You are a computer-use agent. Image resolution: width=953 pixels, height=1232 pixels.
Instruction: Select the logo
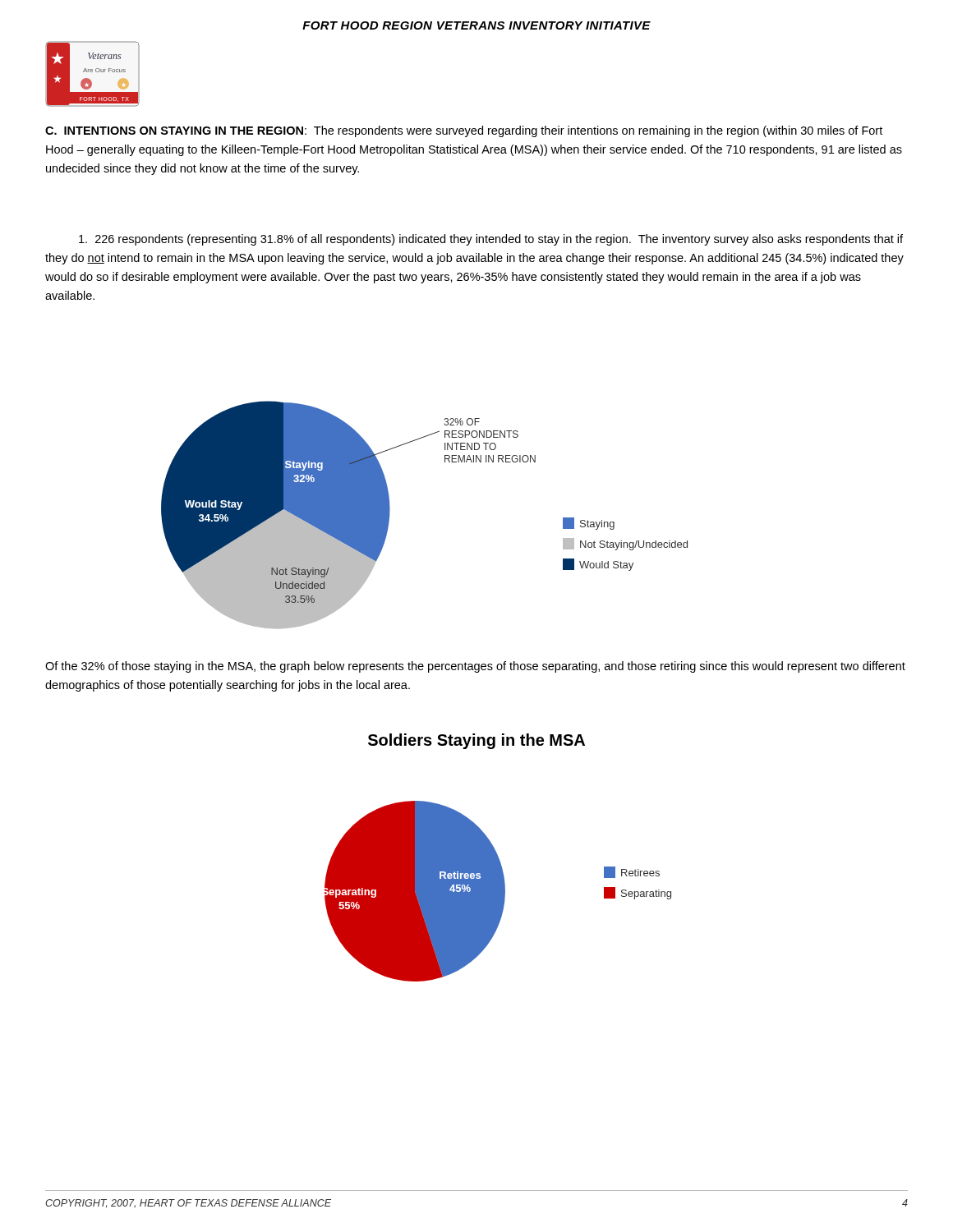click(x=92, y=74)
